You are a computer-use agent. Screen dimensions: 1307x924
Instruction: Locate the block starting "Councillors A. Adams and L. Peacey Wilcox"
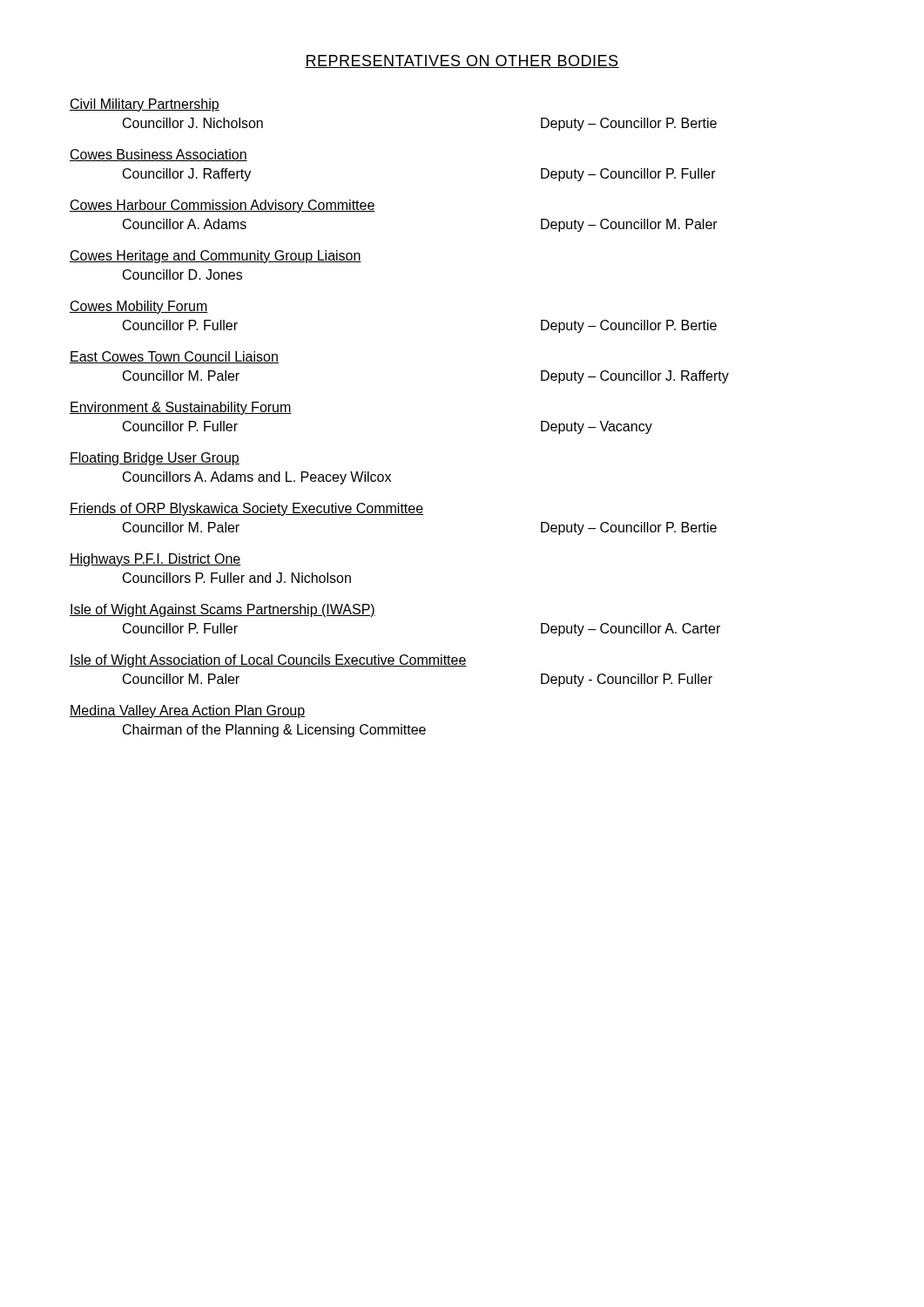click(x=257, y=477)
